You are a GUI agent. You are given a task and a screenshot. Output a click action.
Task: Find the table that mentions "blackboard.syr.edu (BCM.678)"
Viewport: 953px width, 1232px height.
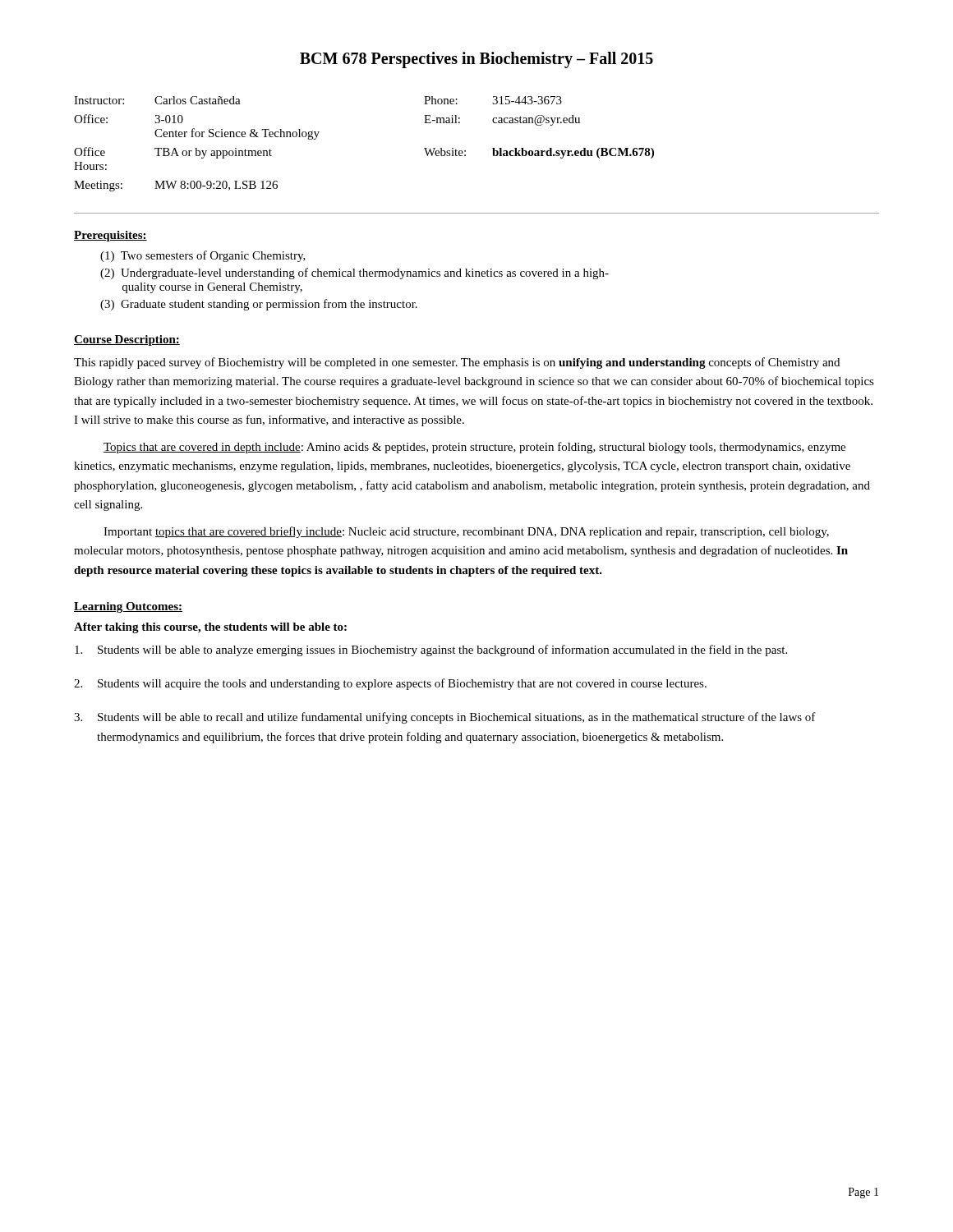coord(476,143)
